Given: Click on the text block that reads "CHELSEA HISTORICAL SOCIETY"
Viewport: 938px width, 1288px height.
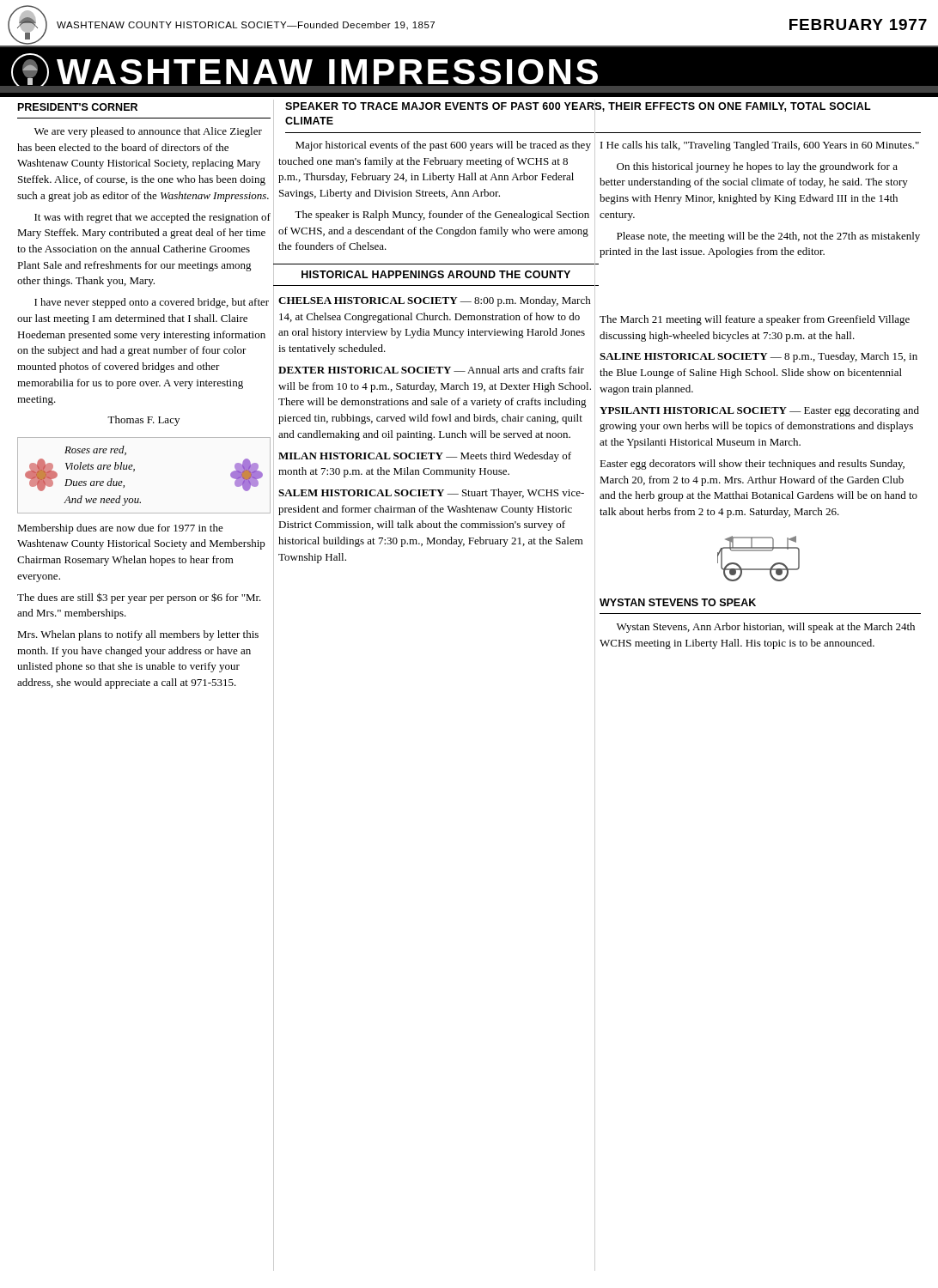Looking at the screenshot, I should 435,429.
